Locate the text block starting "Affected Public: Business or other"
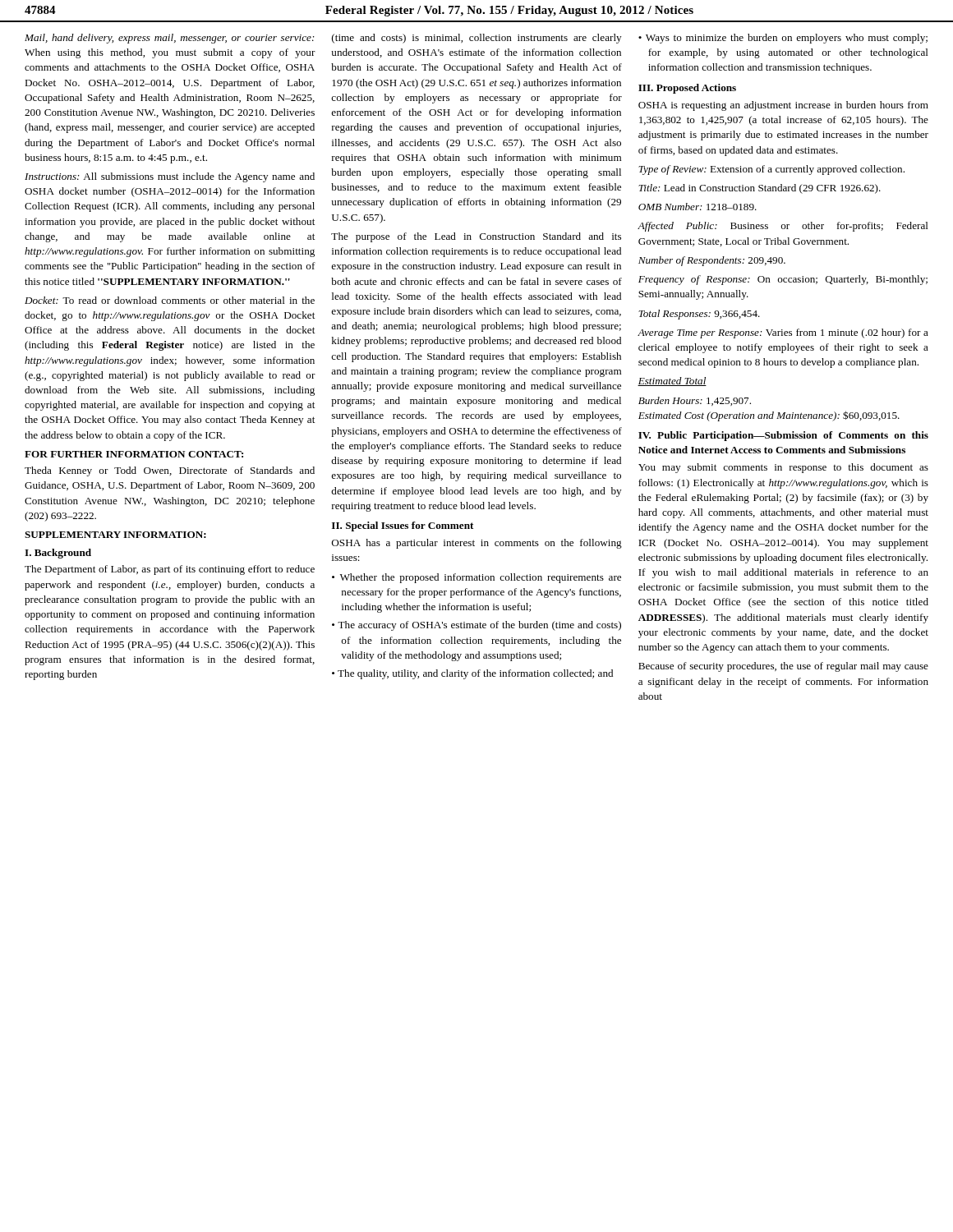The image size is (953, 1232). pos(783,234)
